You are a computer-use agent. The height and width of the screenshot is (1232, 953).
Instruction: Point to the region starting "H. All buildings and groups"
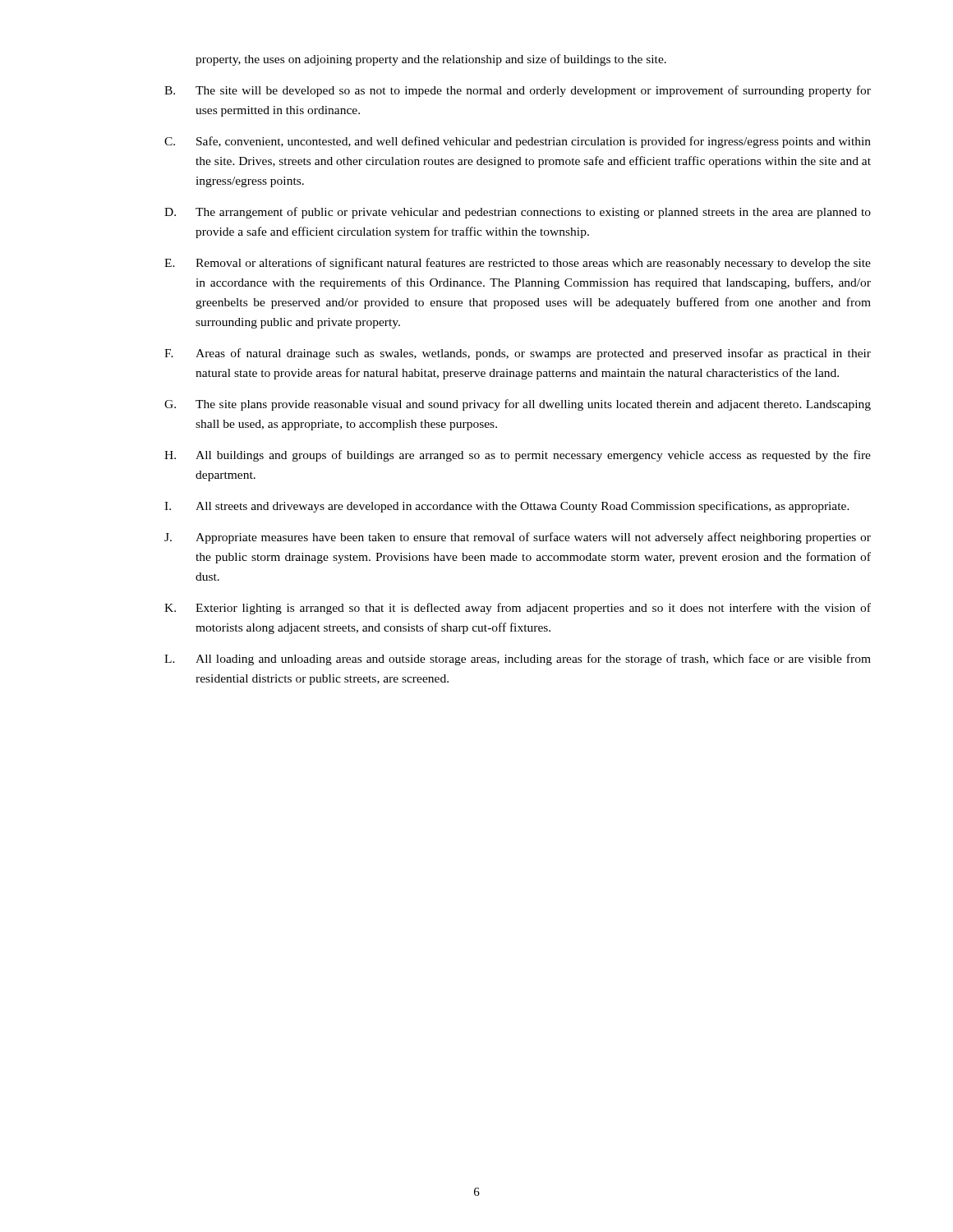(518, 465)
